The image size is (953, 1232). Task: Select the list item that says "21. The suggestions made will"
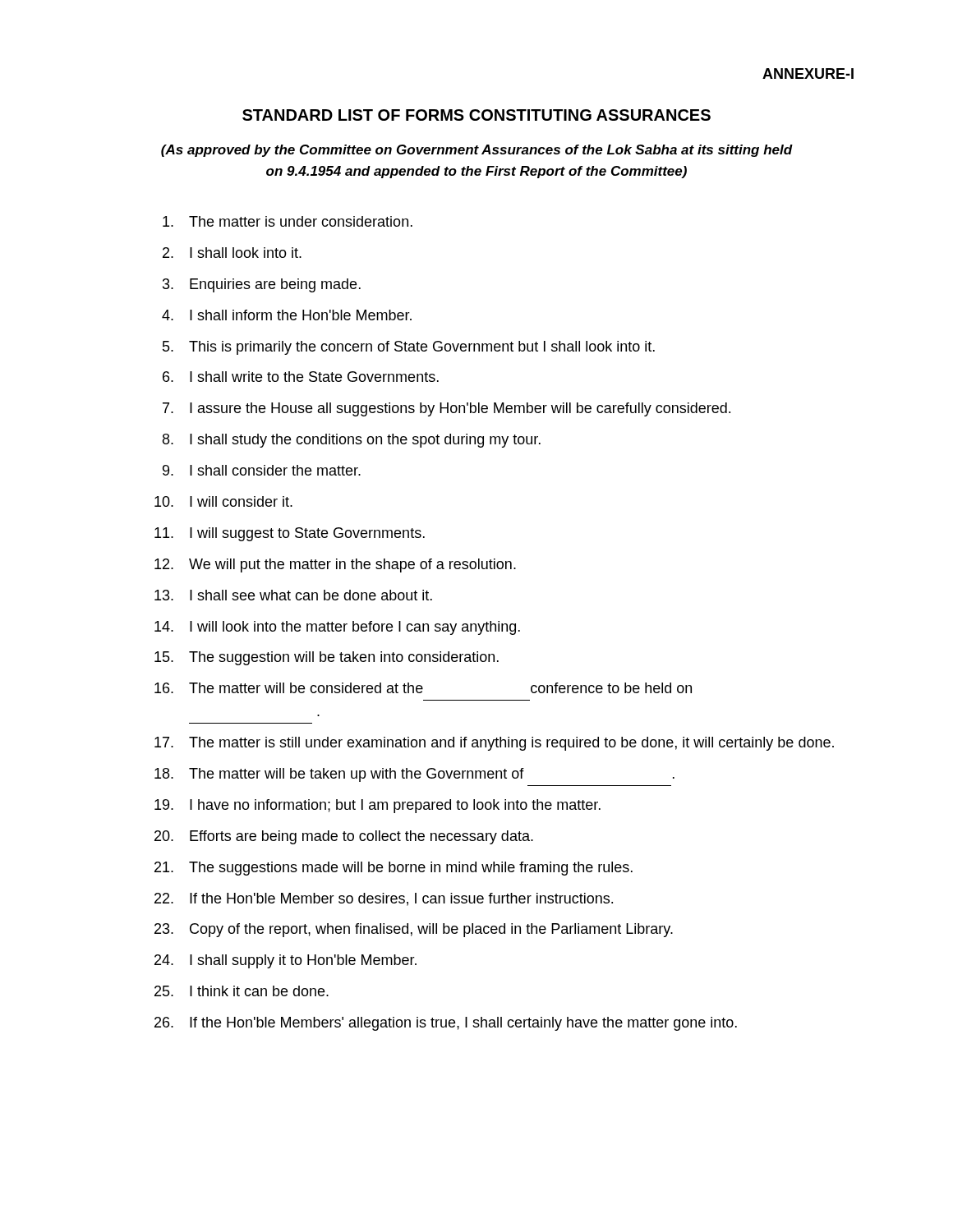coord(493,868)
